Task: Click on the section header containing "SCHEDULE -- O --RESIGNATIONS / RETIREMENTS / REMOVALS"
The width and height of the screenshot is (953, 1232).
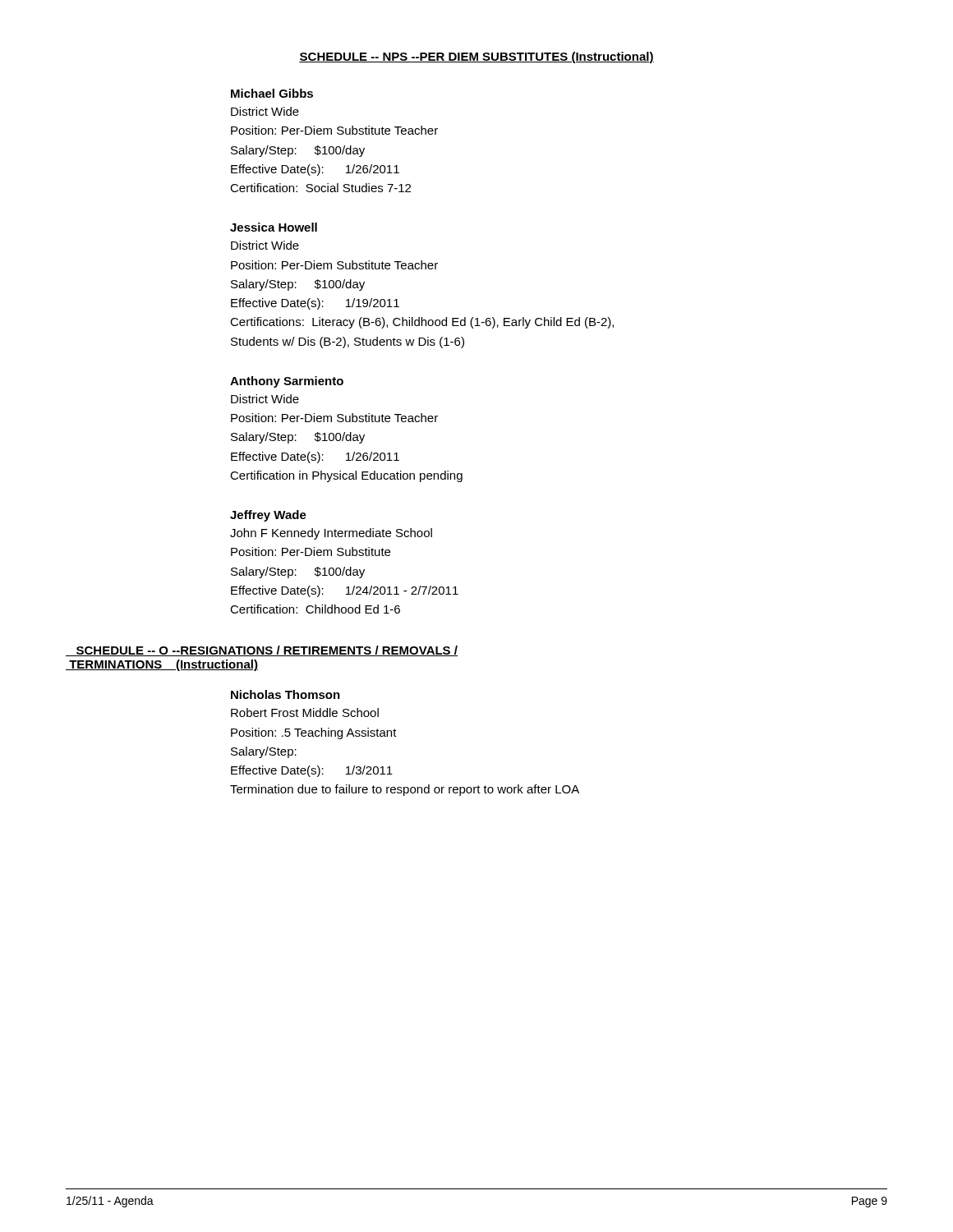Action: tap(262, 657)
